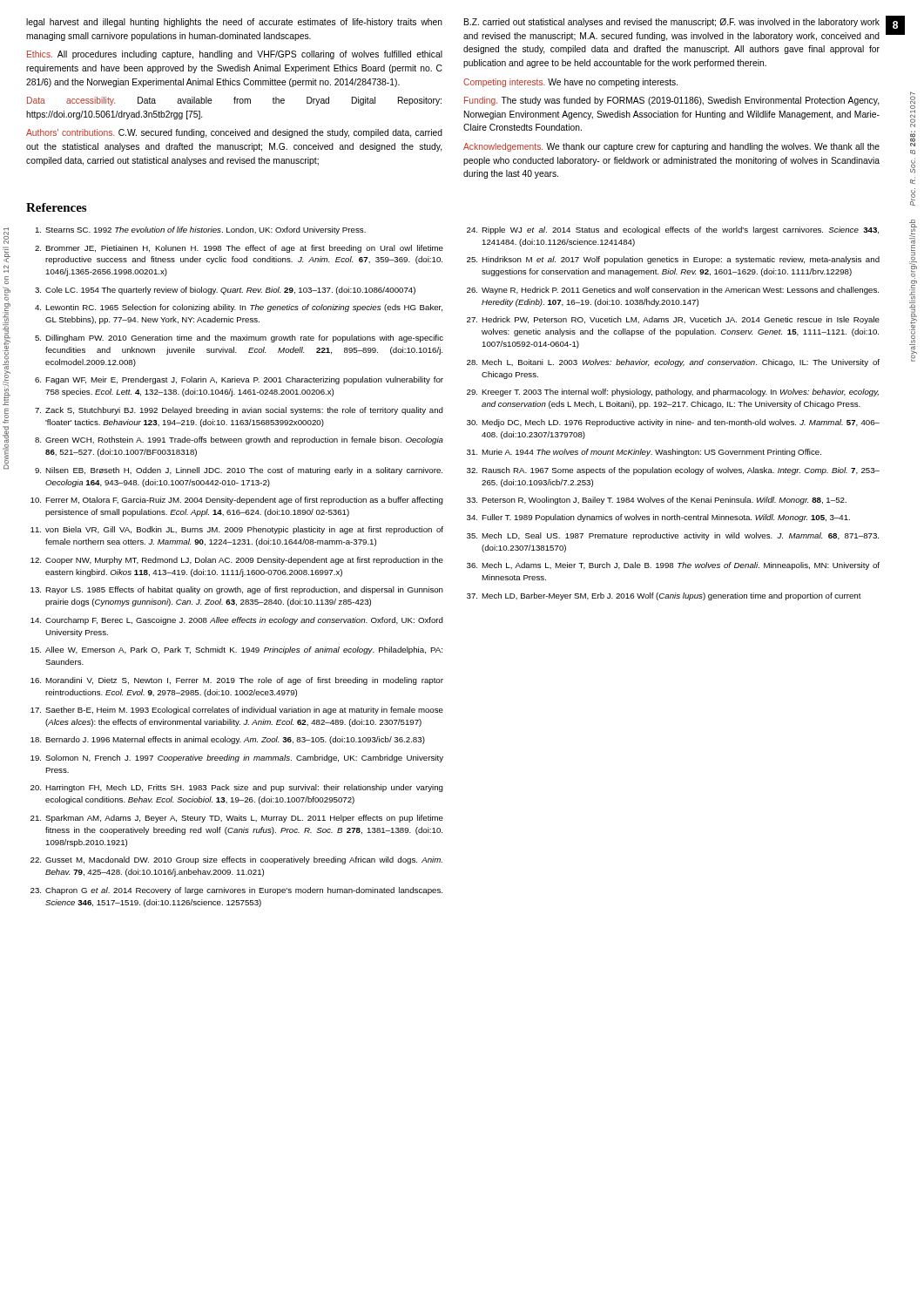Viewport: 924px width, 1307px height.
Task: Locate the block of text that opens with "6. Fagan WF,"
Action: tap(235, 386)
